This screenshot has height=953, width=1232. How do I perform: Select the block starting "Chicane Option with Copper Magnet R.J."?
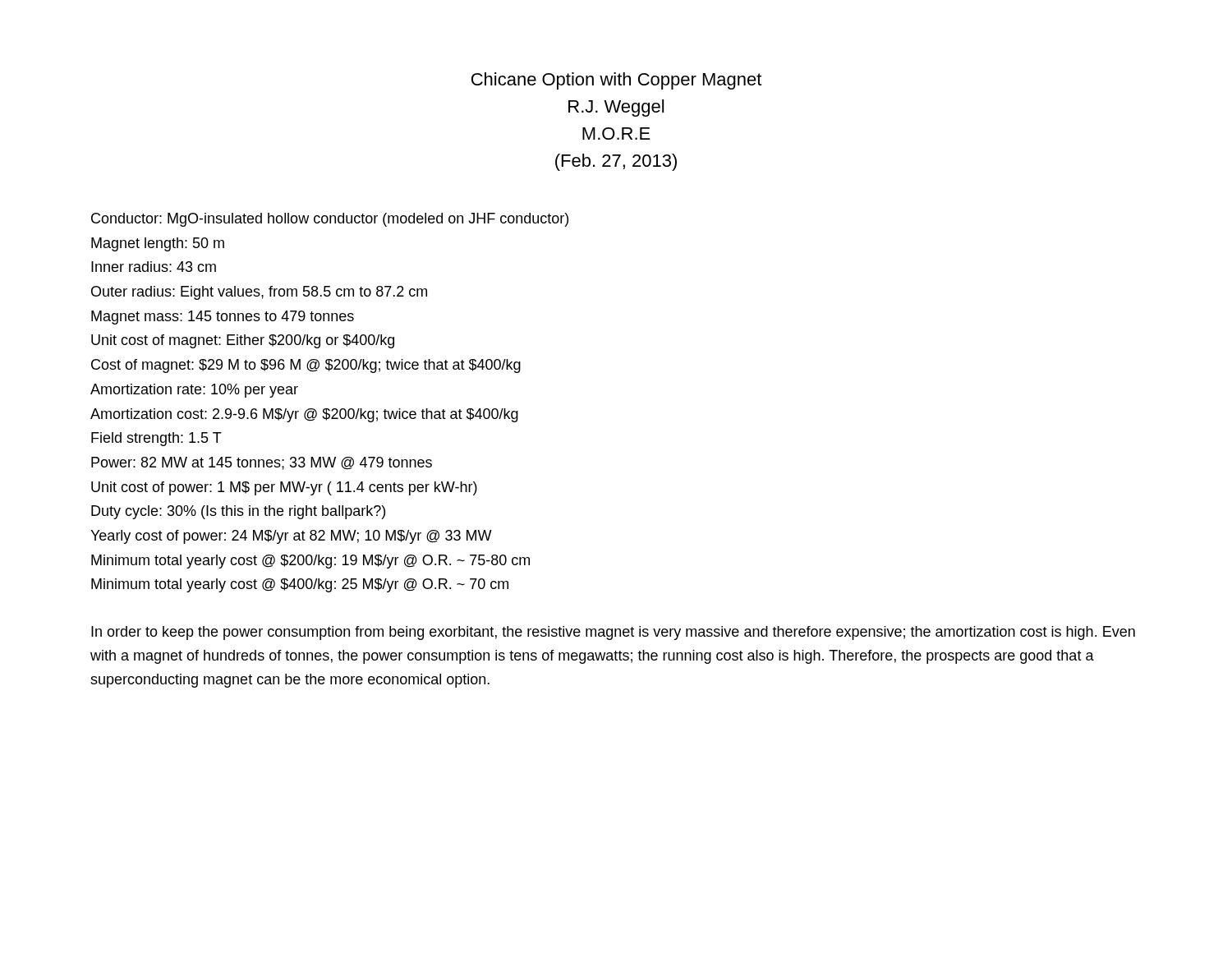616,120
